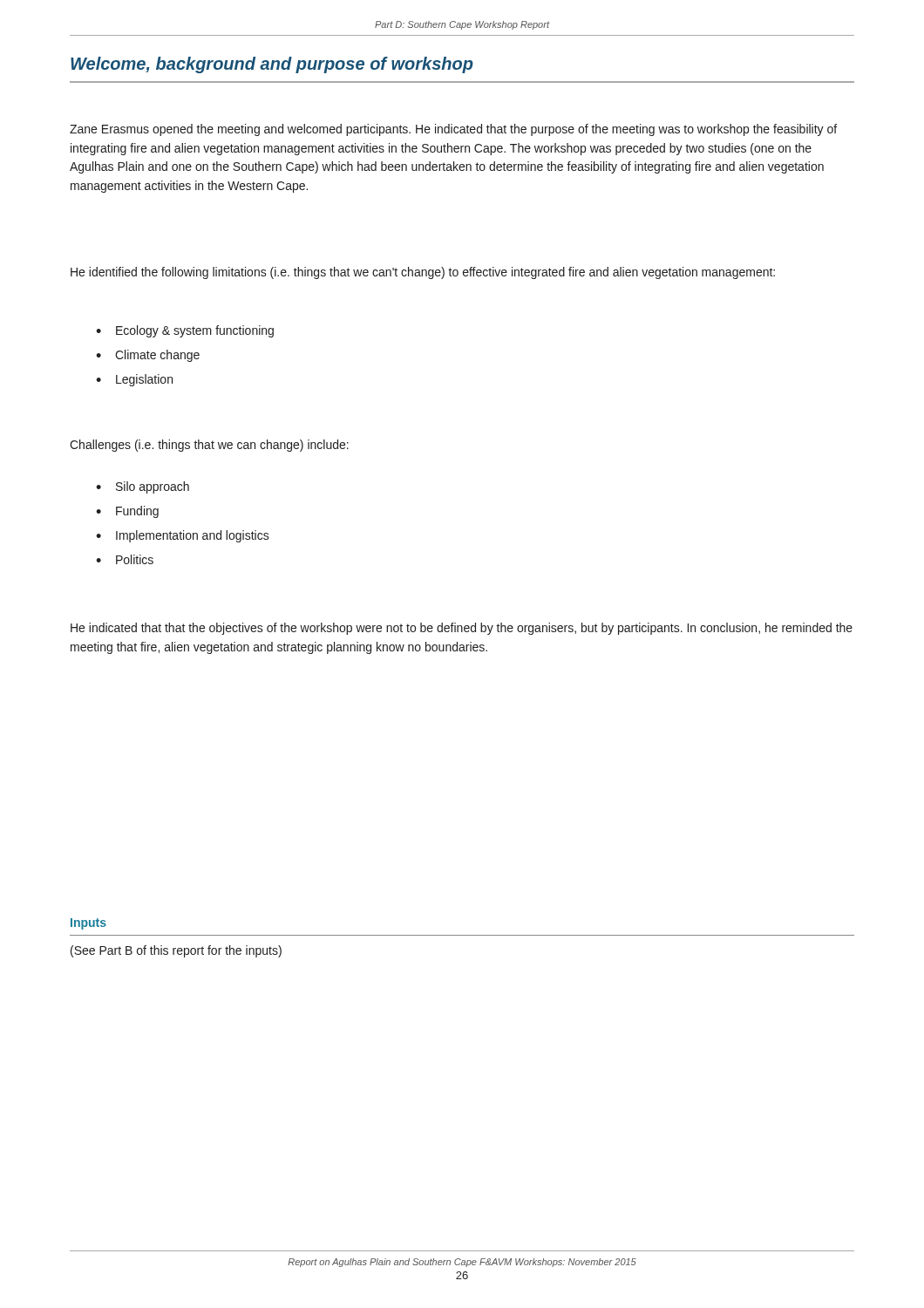Click on the region starting "(See Part B of this report for"
This screenshot has width=924, height=1308.
[176, 950]
